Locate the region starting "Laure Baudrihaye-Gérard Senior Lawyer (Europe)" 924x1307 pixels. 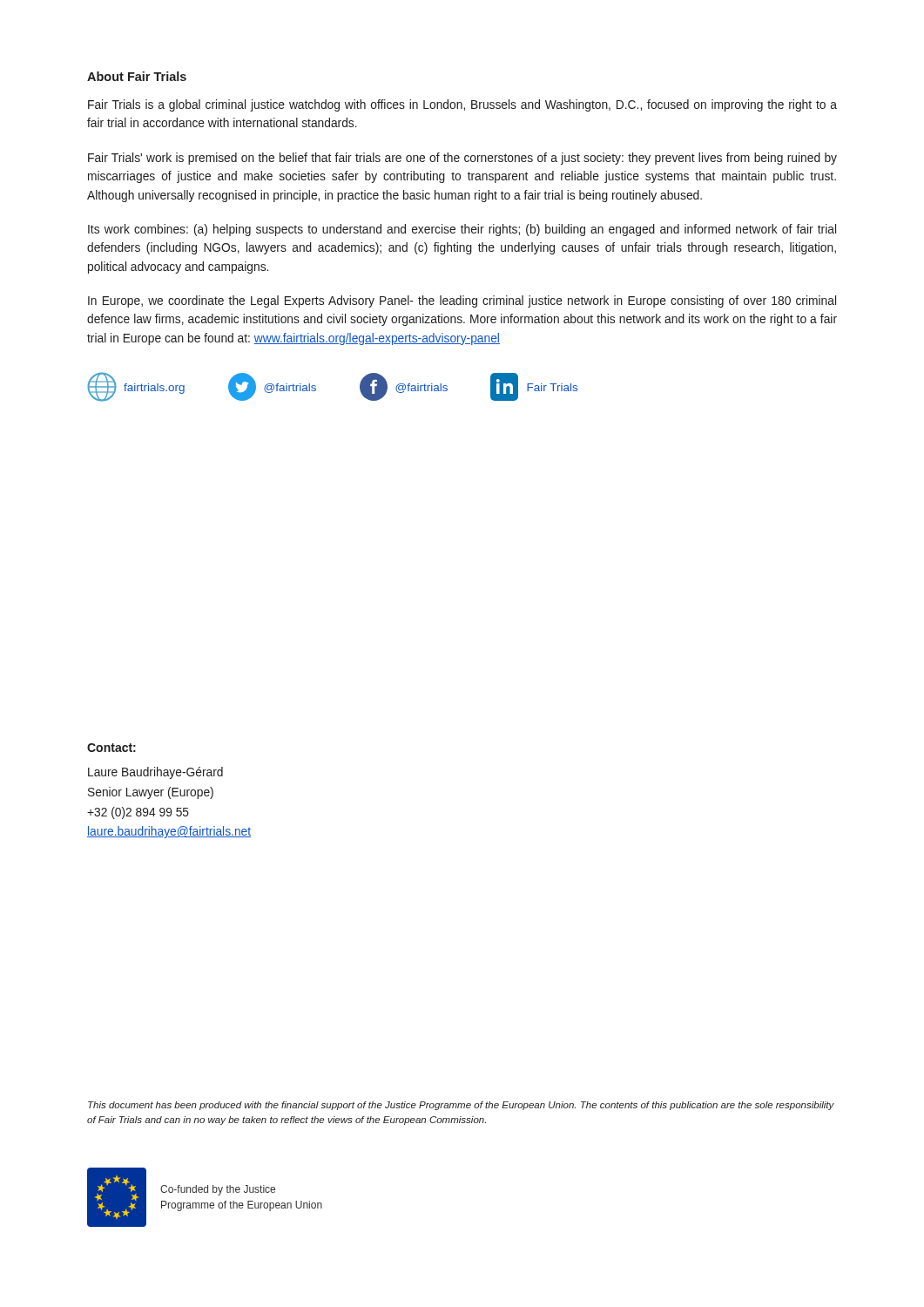click(x=169, y=802)
